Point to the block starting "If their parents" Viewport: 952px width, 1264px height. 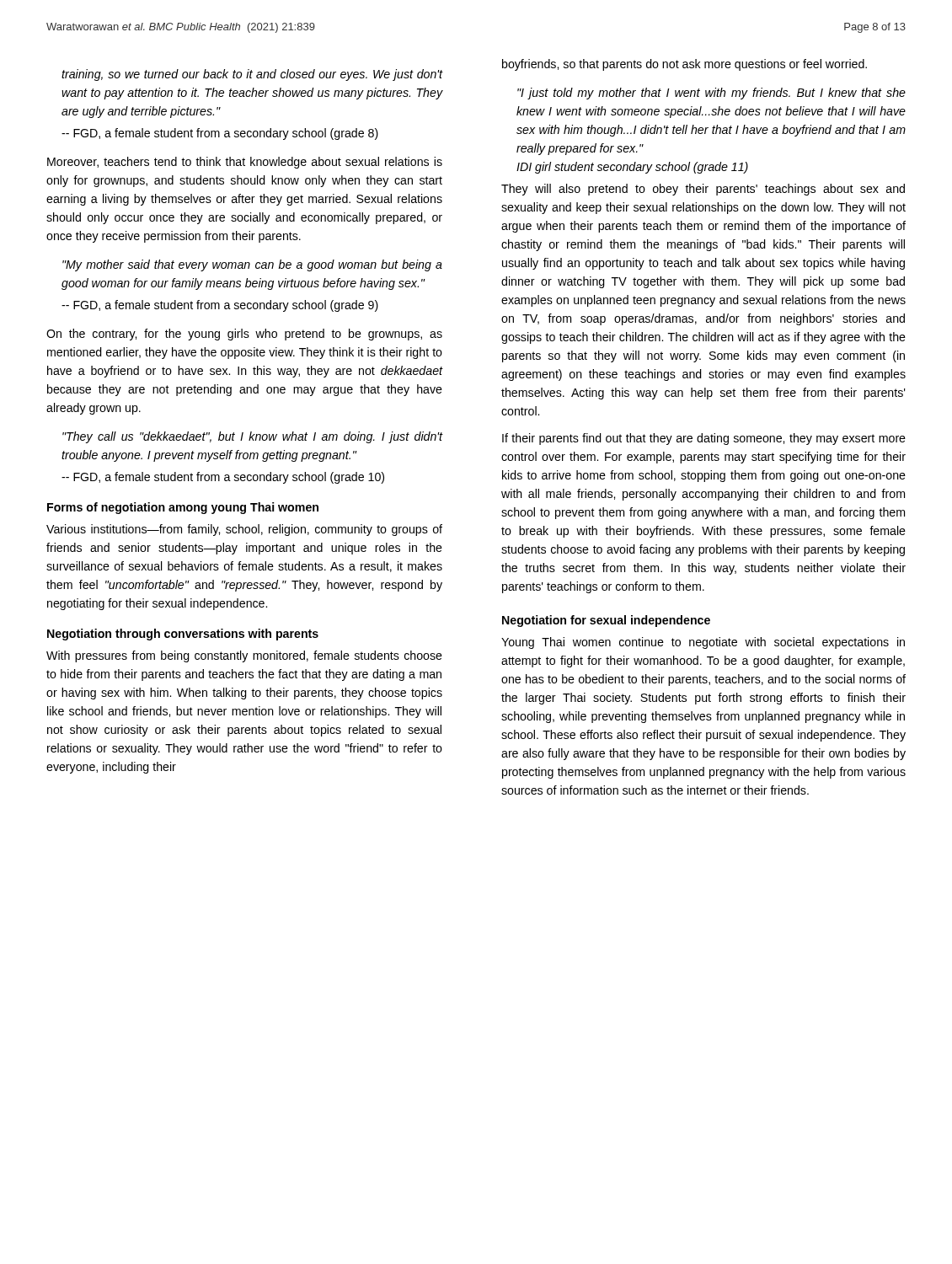coord(703,512)
